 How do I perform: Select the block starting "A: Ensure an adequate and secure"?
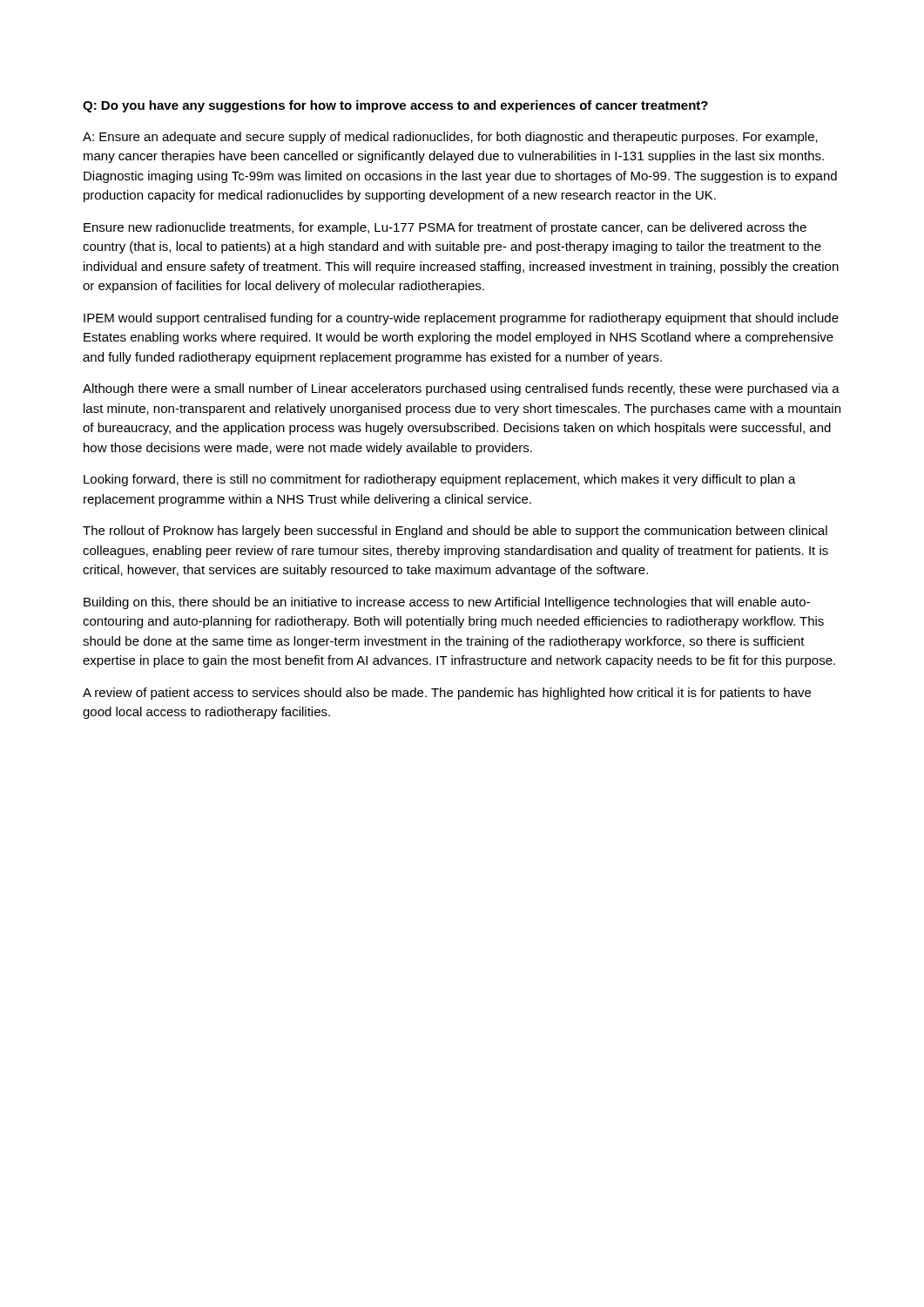[460, 166]
